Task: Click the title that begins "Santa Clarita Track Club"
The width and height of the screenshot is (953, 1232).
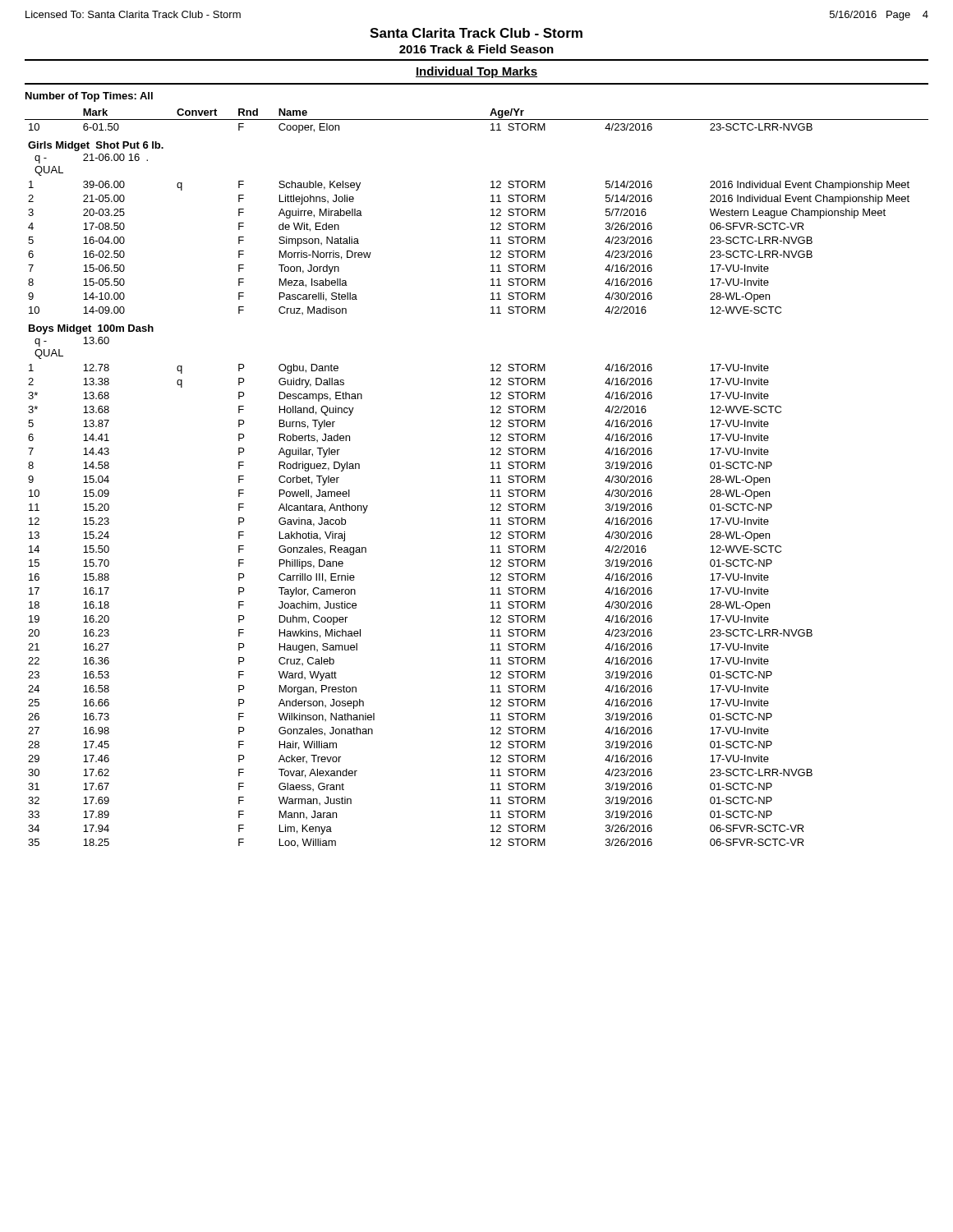Action: point(476,41)
